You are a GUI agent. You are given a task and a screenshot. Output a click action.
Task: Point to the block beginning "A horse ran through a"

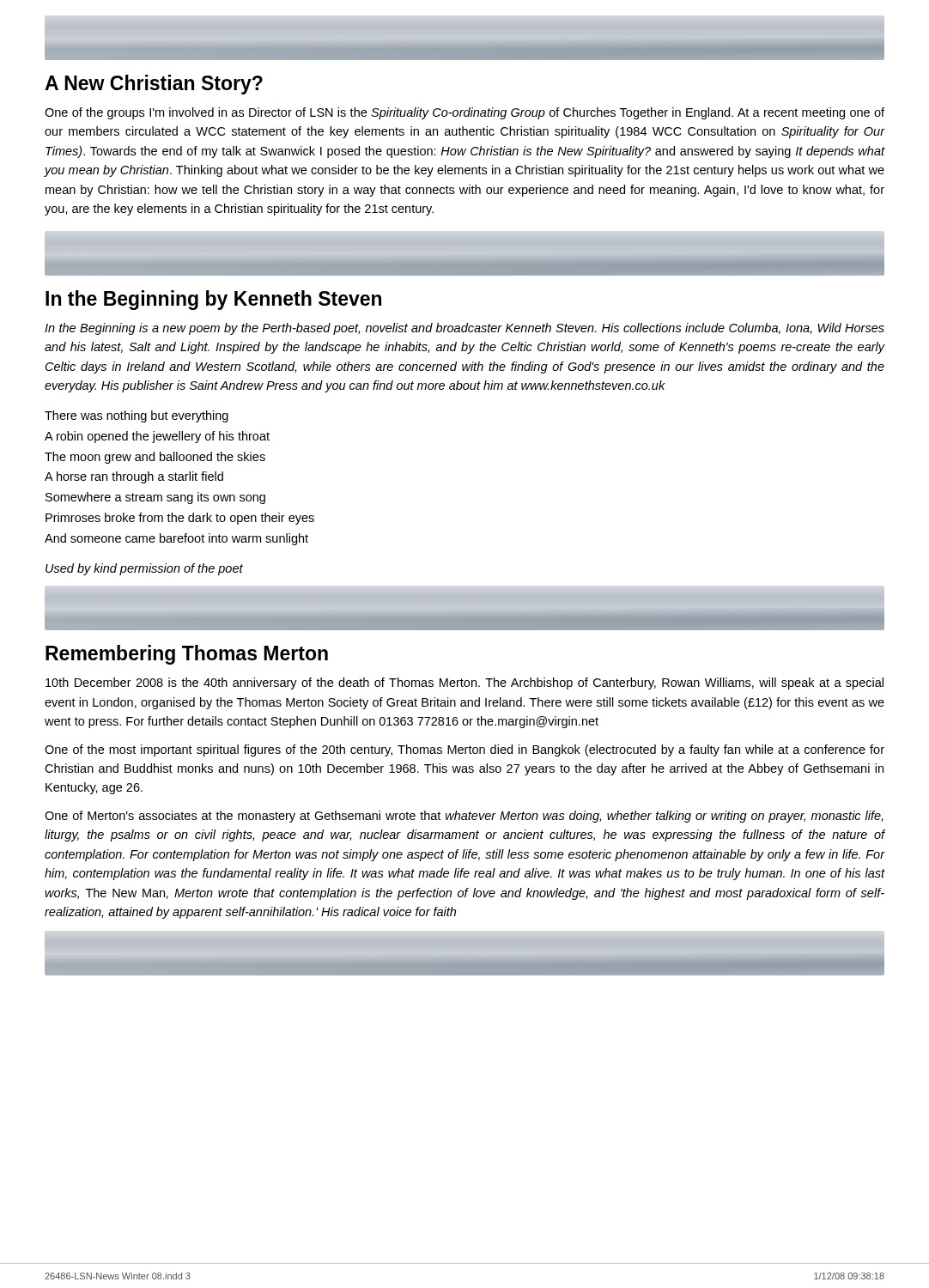pos(134,477)
